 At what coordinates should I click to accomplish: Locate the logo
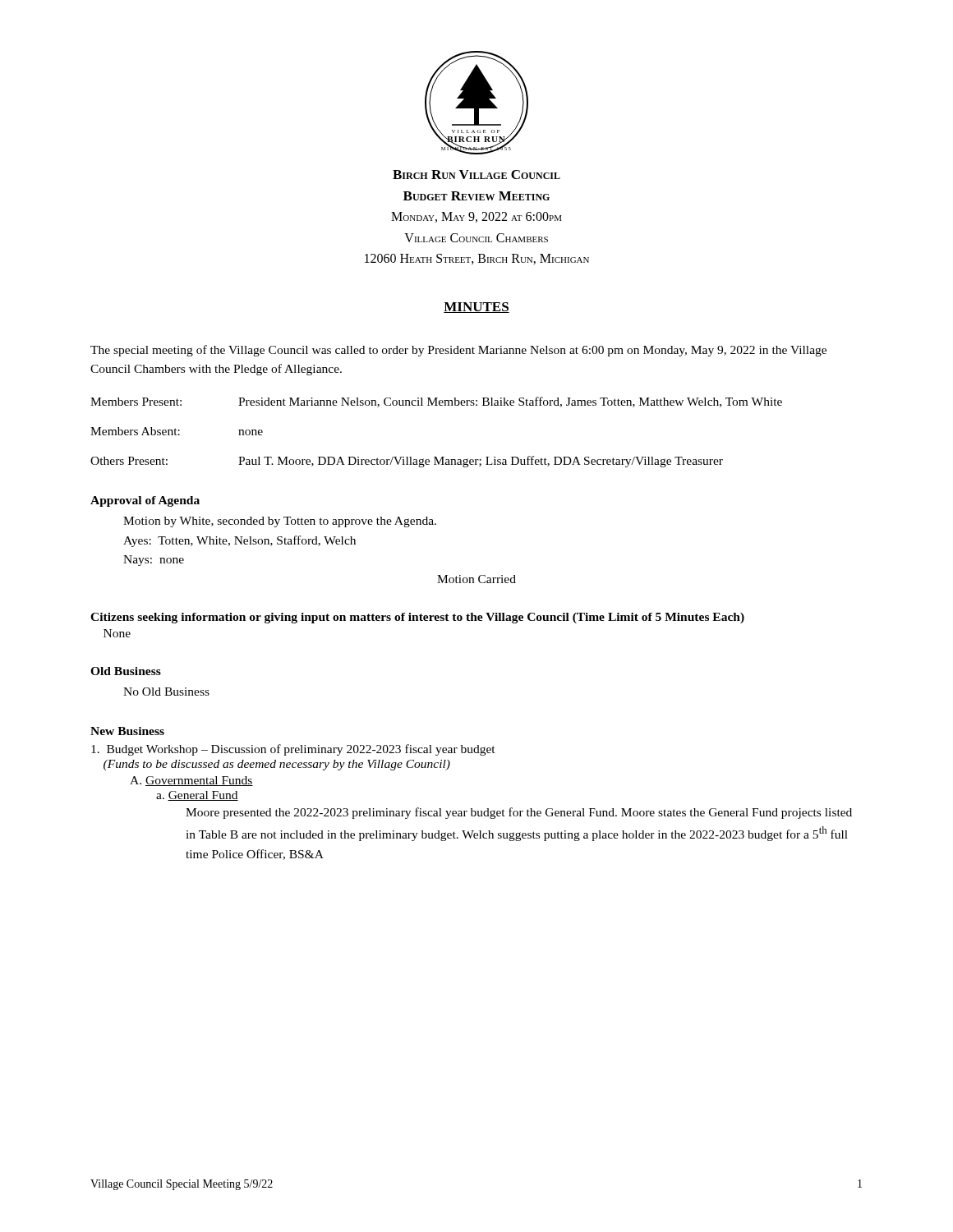(476, 103)
